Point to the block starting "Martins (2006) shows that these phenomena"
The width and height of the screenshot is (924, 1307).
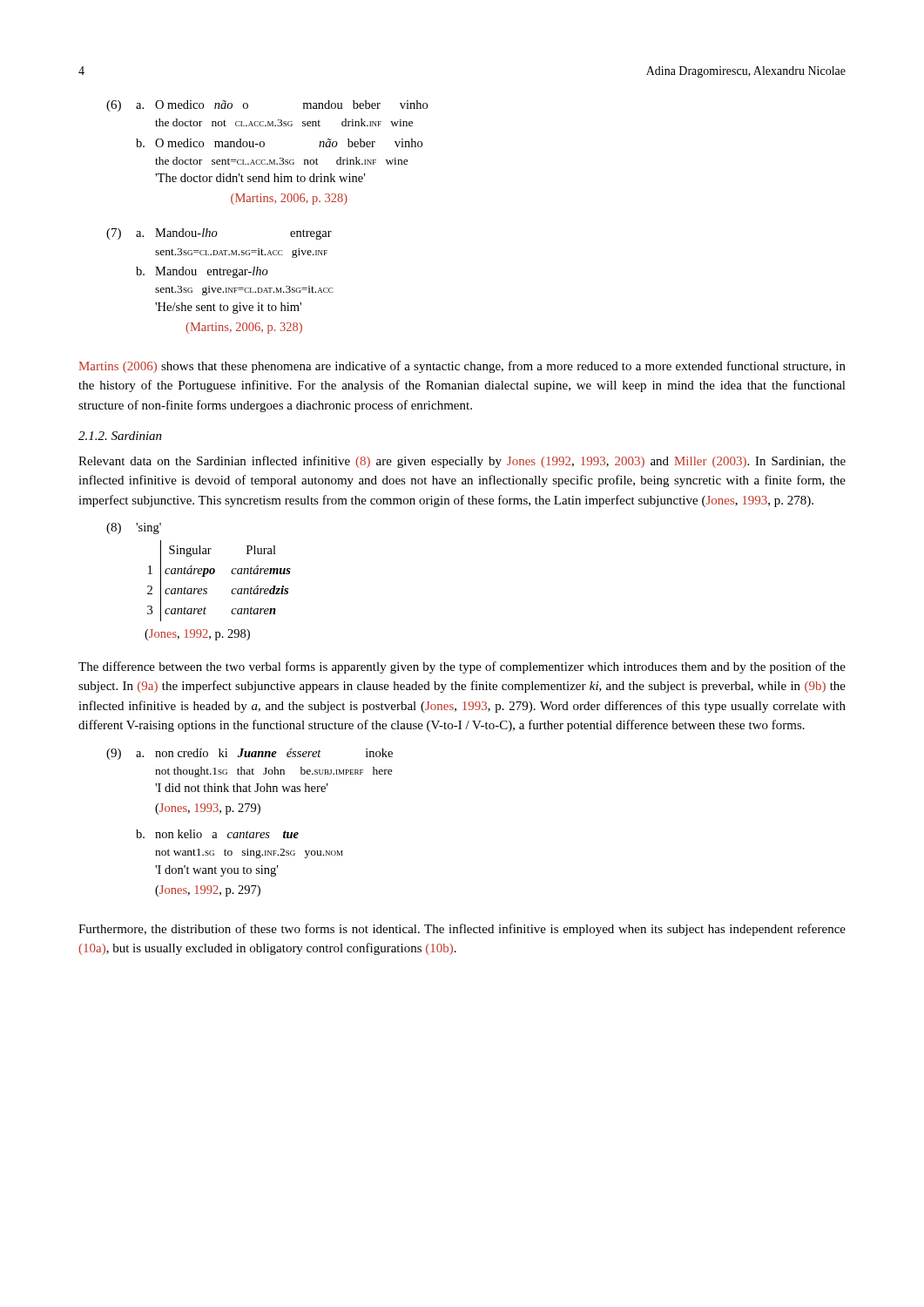click(462, 385)
